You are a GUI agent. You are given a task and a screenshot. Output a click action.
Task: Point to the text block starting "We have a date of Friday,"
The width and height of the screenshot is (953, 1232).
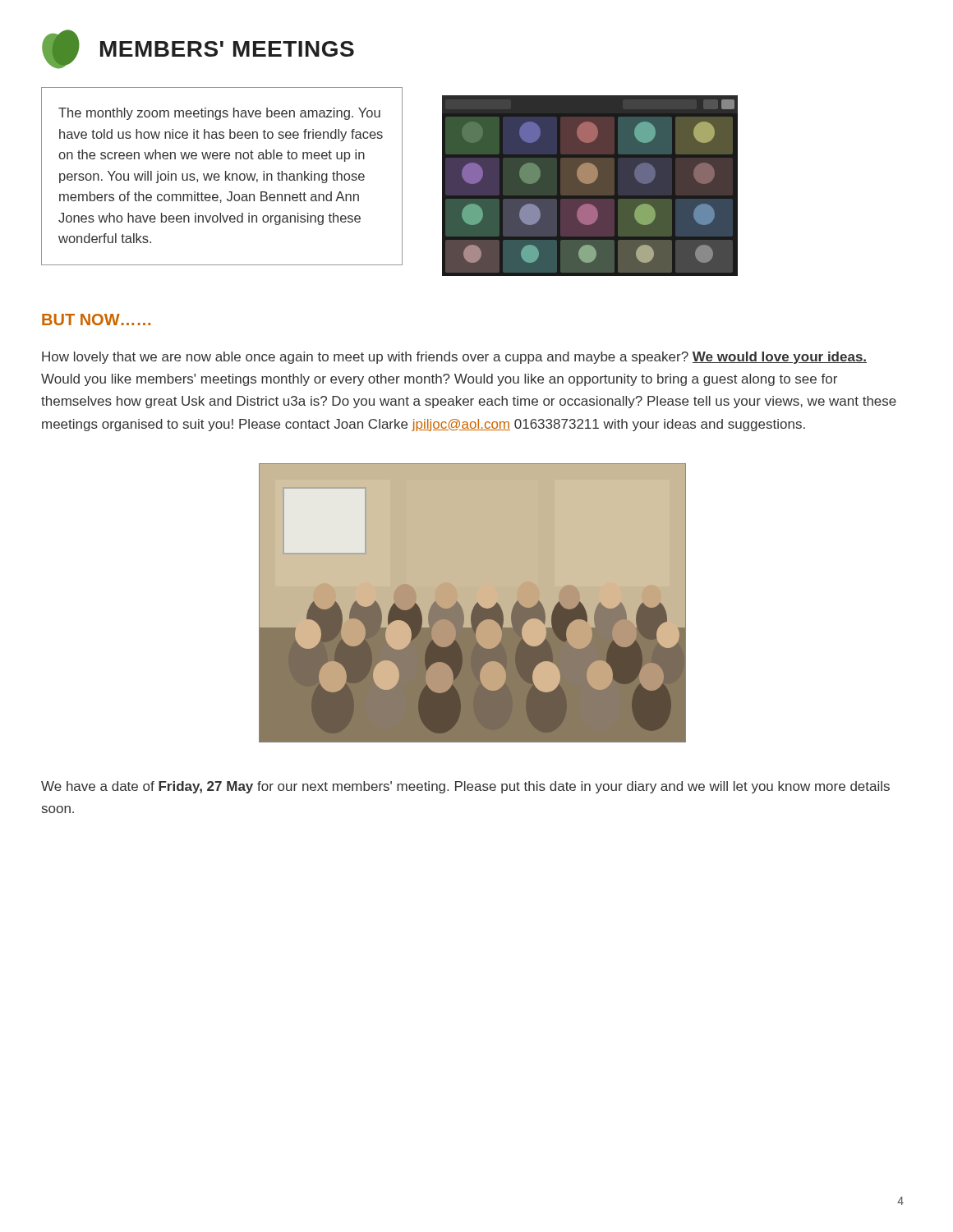click(466, 797)
